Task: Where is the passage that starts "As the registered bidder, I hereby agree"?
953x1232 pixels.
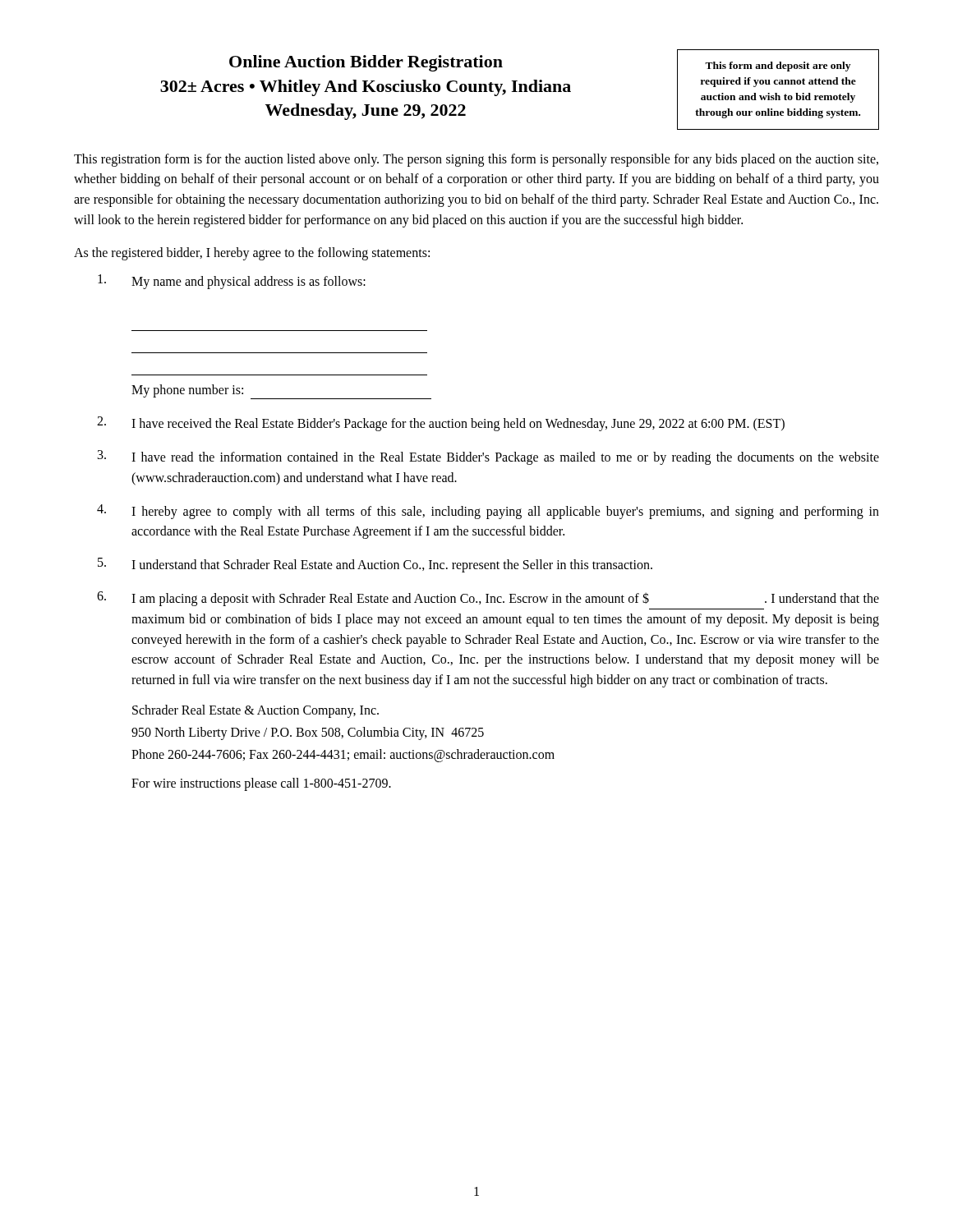Action: [252, 252]
